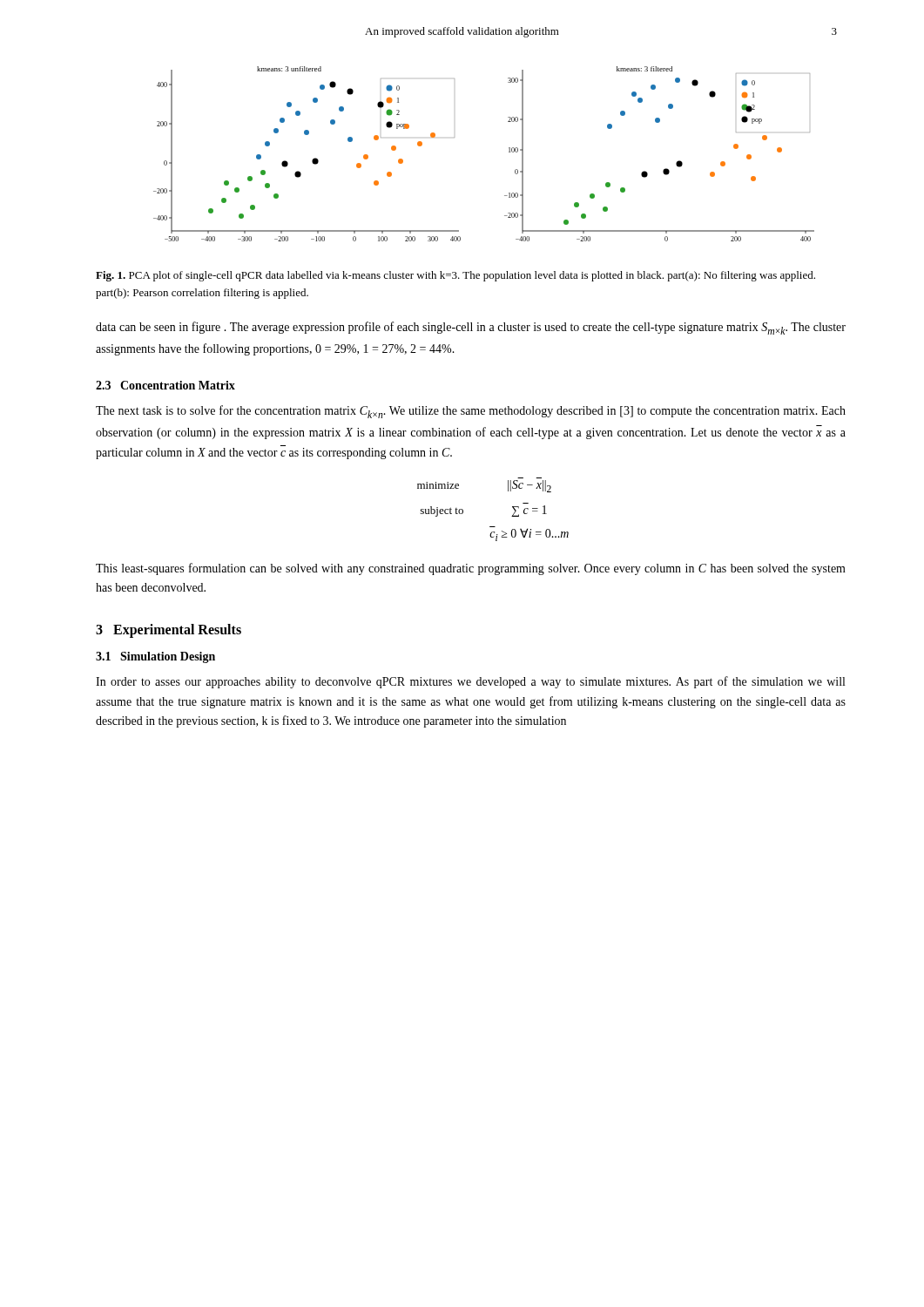Locate the scatter plot
This screenshot has height=1307, width=924.
[471, 161]
